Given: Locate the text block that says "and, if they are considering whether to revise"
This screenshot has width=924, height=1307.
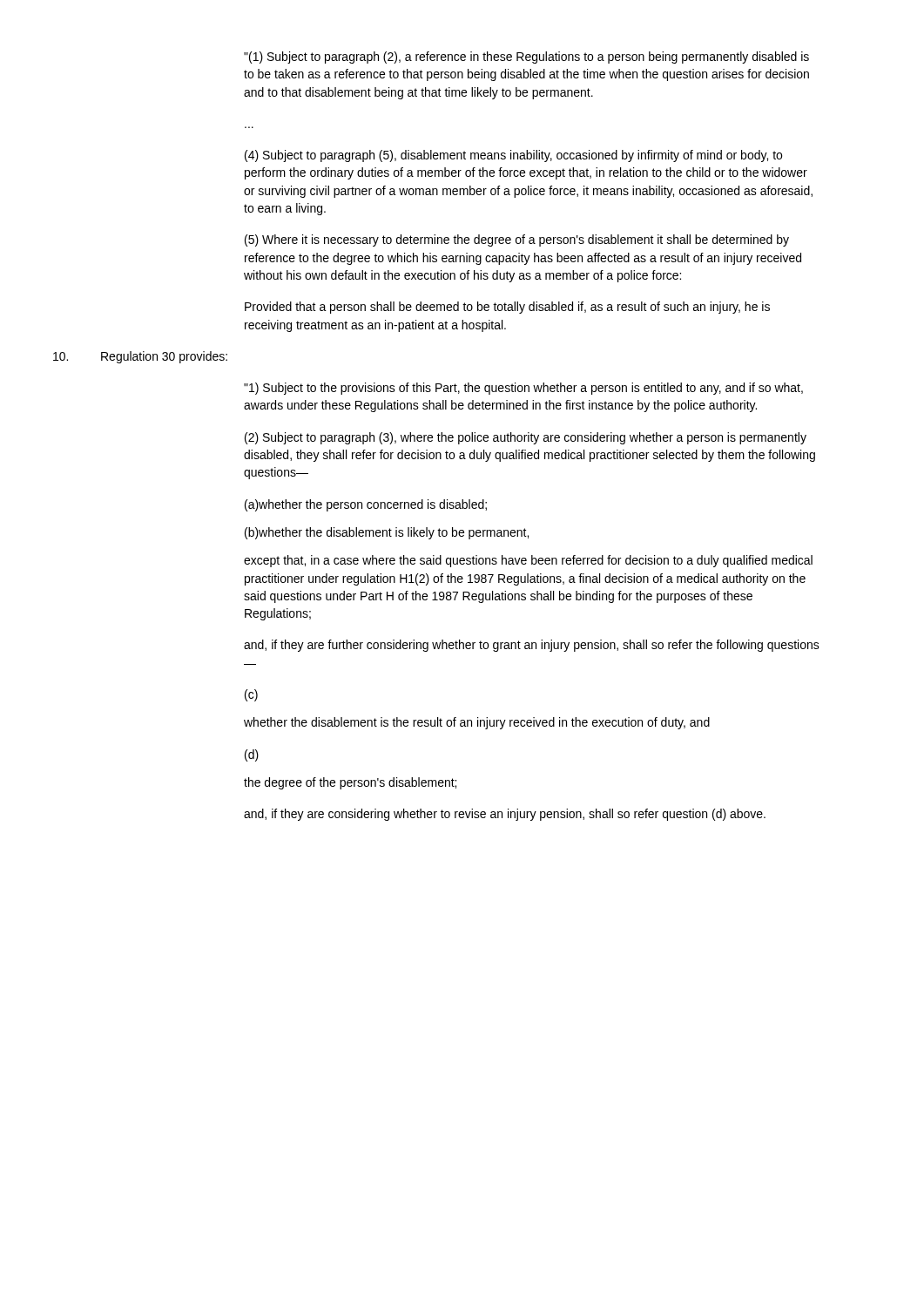Looking at the screenshot, I should [505, 814].
